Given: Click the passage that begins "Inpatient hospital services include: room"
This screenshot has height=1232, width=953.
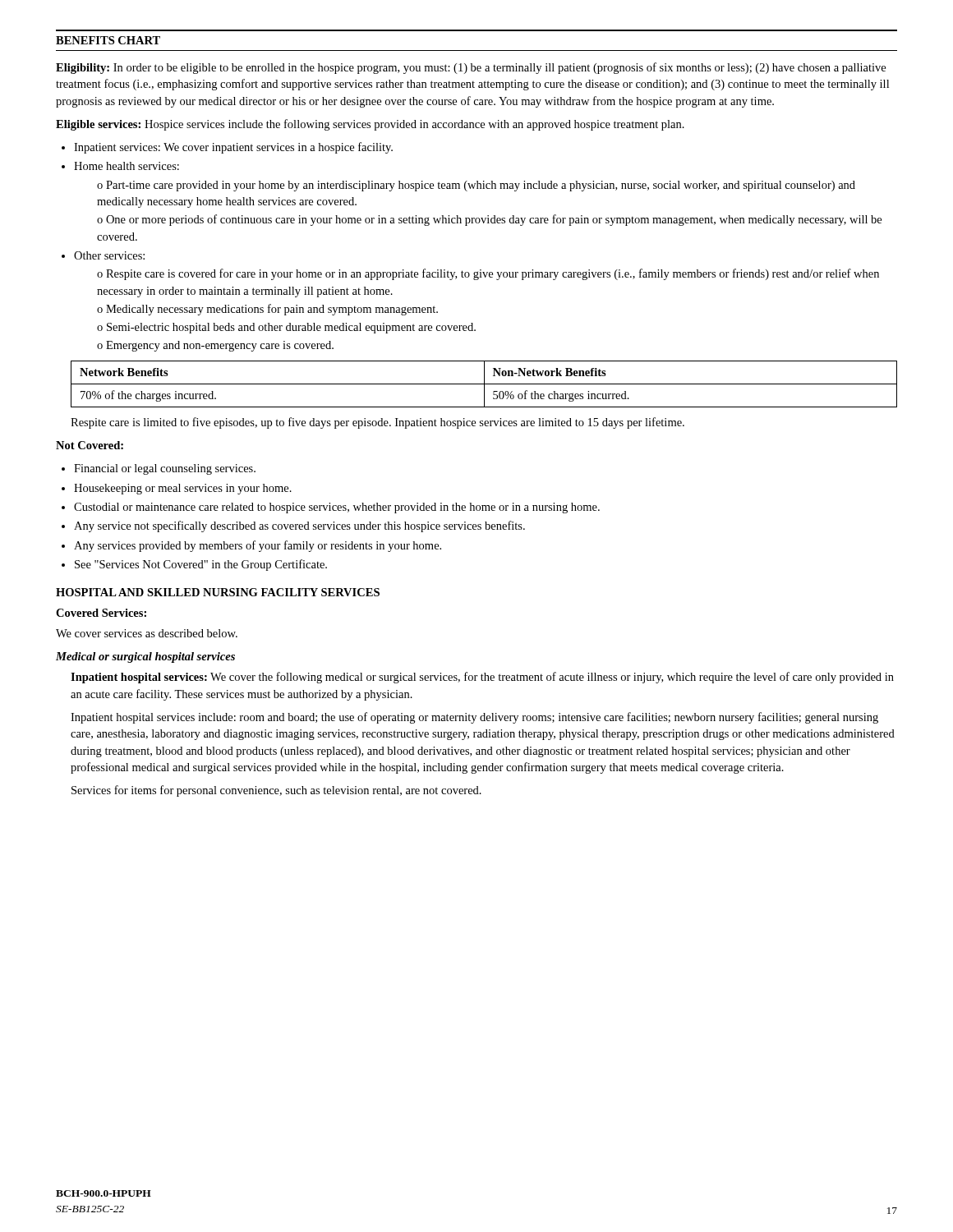Looking at the screenshot, I should [484, 742].
